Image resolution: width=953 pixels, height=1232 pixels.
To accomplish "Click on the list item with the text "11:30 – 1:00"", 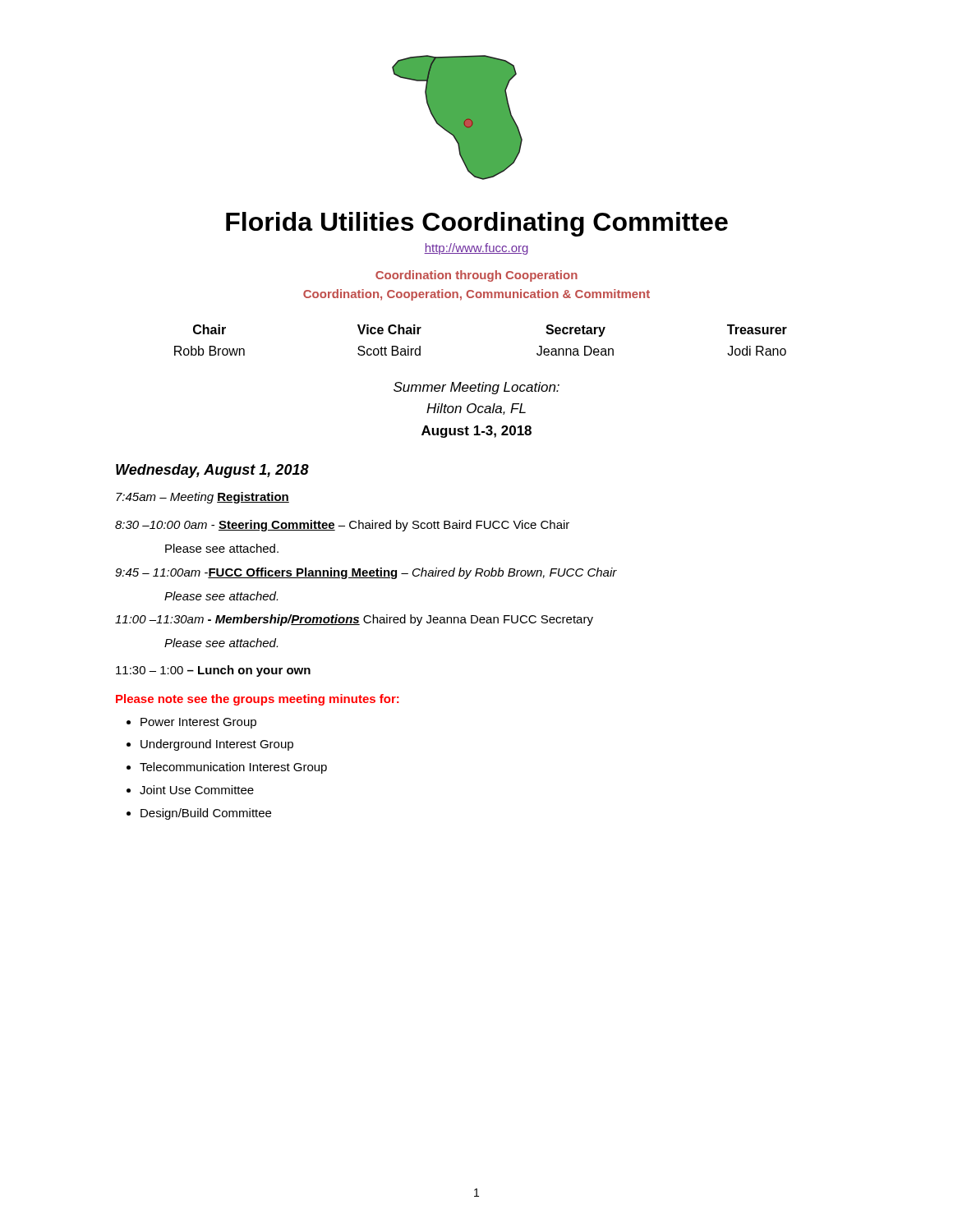I will pyautogui.click(x=213, y=669).
